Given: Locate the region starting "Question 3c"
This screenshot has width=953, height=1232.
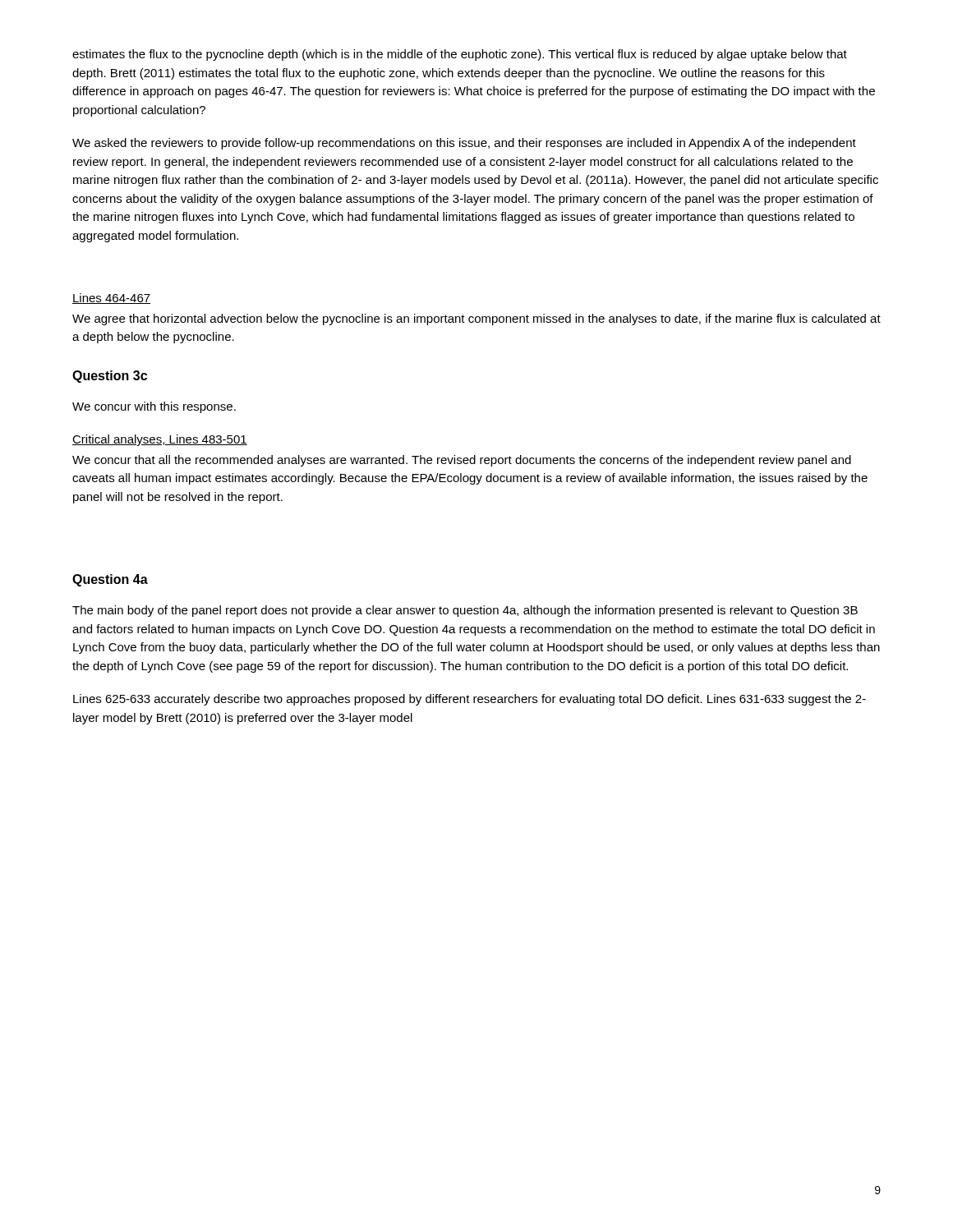Looking at the screenshot, I should pyautogui.click(x=110, y=375).
